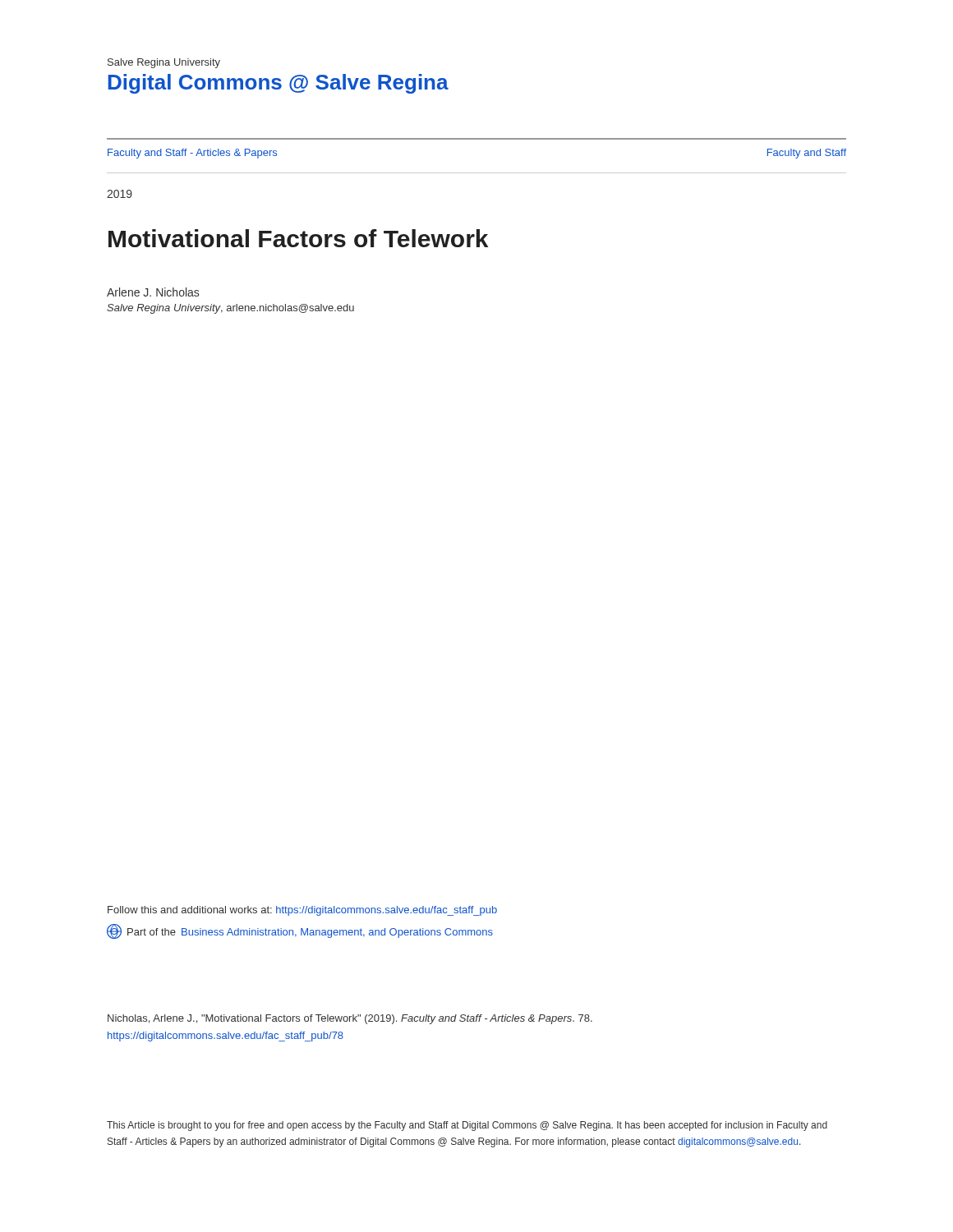Select the text block containing "Nicholas, Arlene J.,"
Image resolution: width=953 pixels, height=1232 pixels.
[476, 1027]
